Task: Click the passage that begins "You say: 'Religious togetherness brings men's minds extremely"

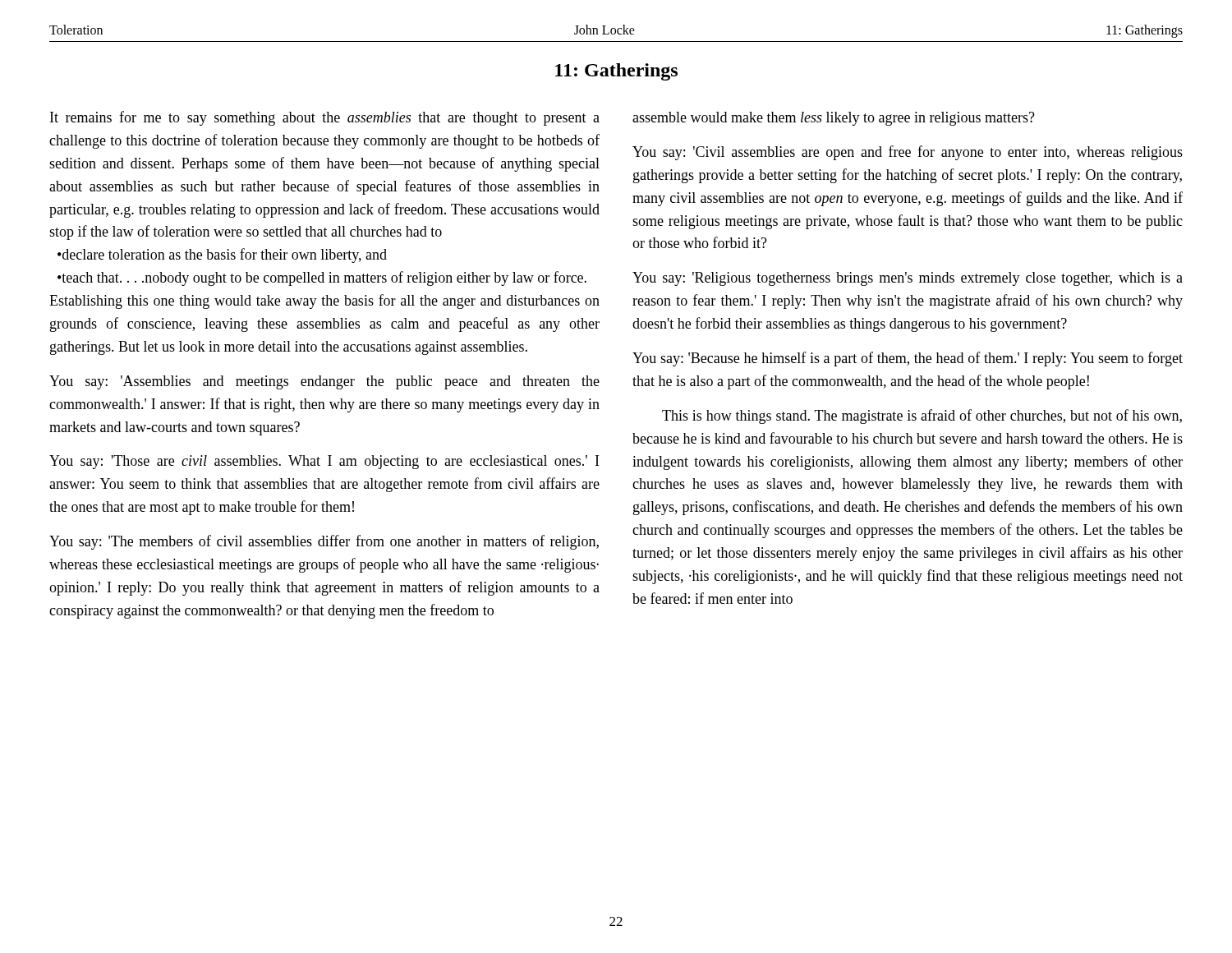Action: [x=908, y=302]
